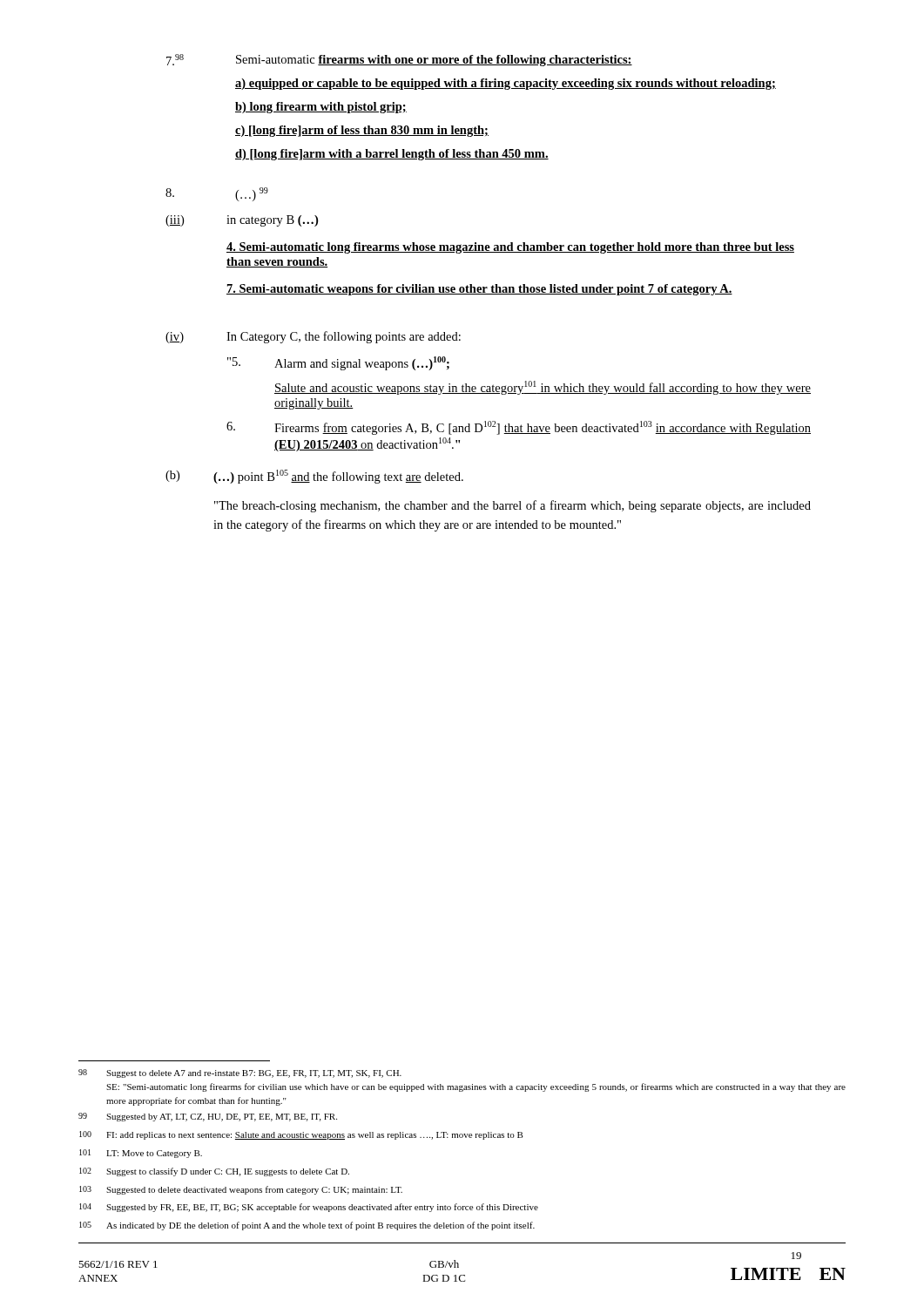924x1307 pixels.
Task: Navigate to the region starting "(iii) in category B (…) 4."
Action: tap(488, 254)
